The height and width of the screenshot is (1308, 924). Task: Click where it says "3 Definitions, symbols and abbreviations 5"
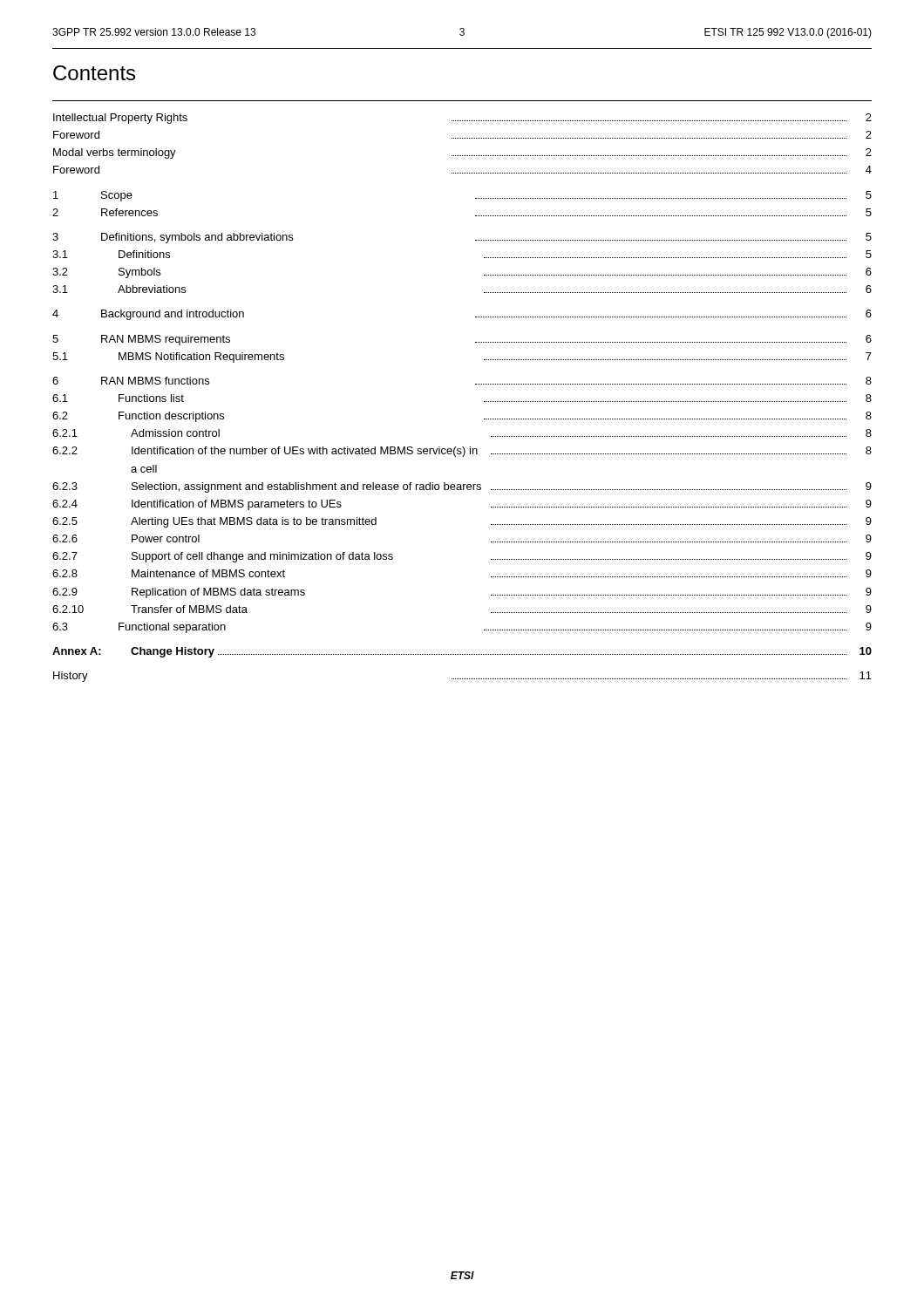(x=56, y=238)
